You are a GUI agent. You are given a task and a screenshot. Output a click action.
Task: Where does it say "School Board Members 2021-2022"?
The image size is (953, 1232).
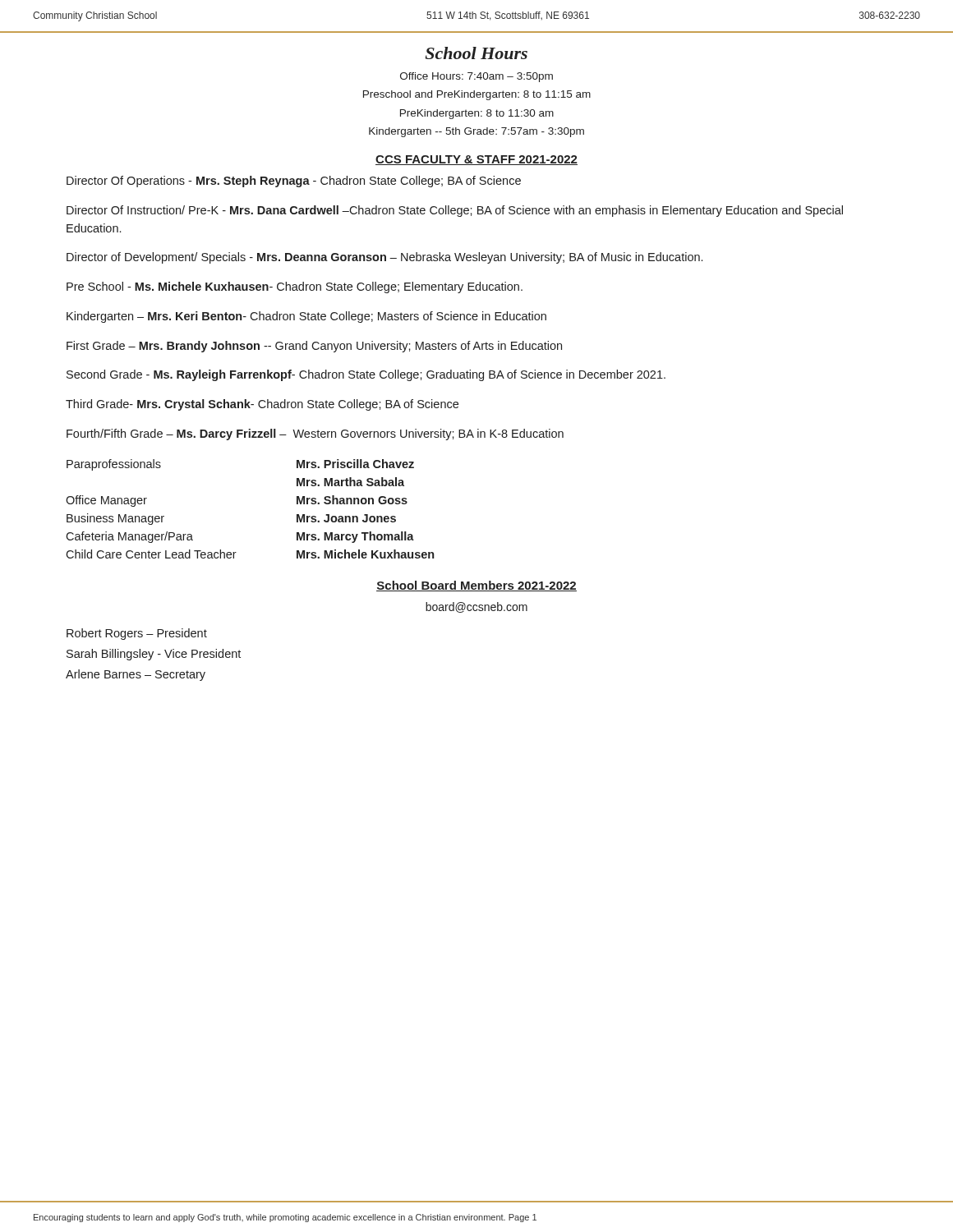tap(476, 585)
